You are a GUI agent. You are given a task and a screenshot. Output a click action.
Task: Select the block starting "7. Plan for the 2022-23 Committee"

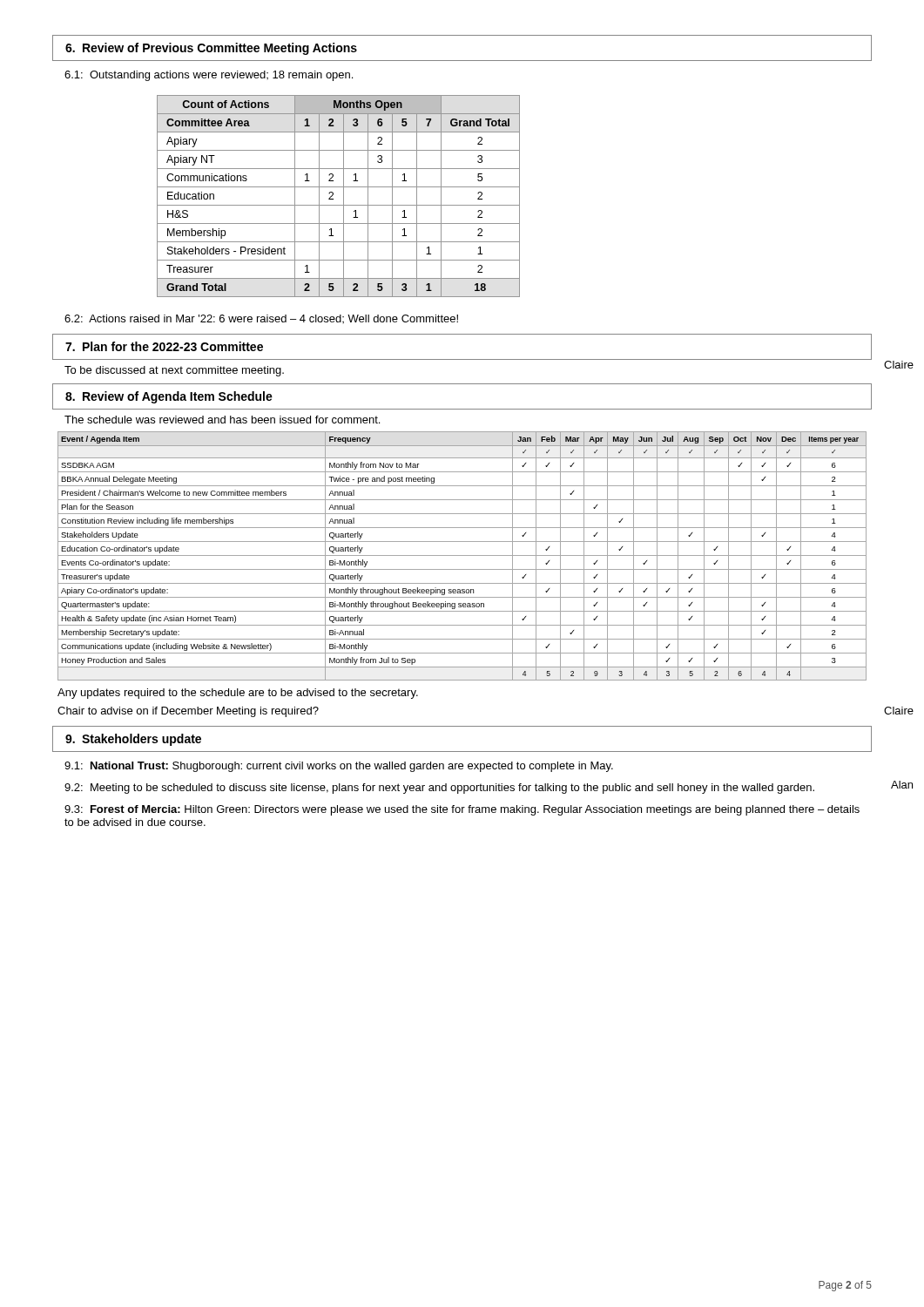pos(164,347)
